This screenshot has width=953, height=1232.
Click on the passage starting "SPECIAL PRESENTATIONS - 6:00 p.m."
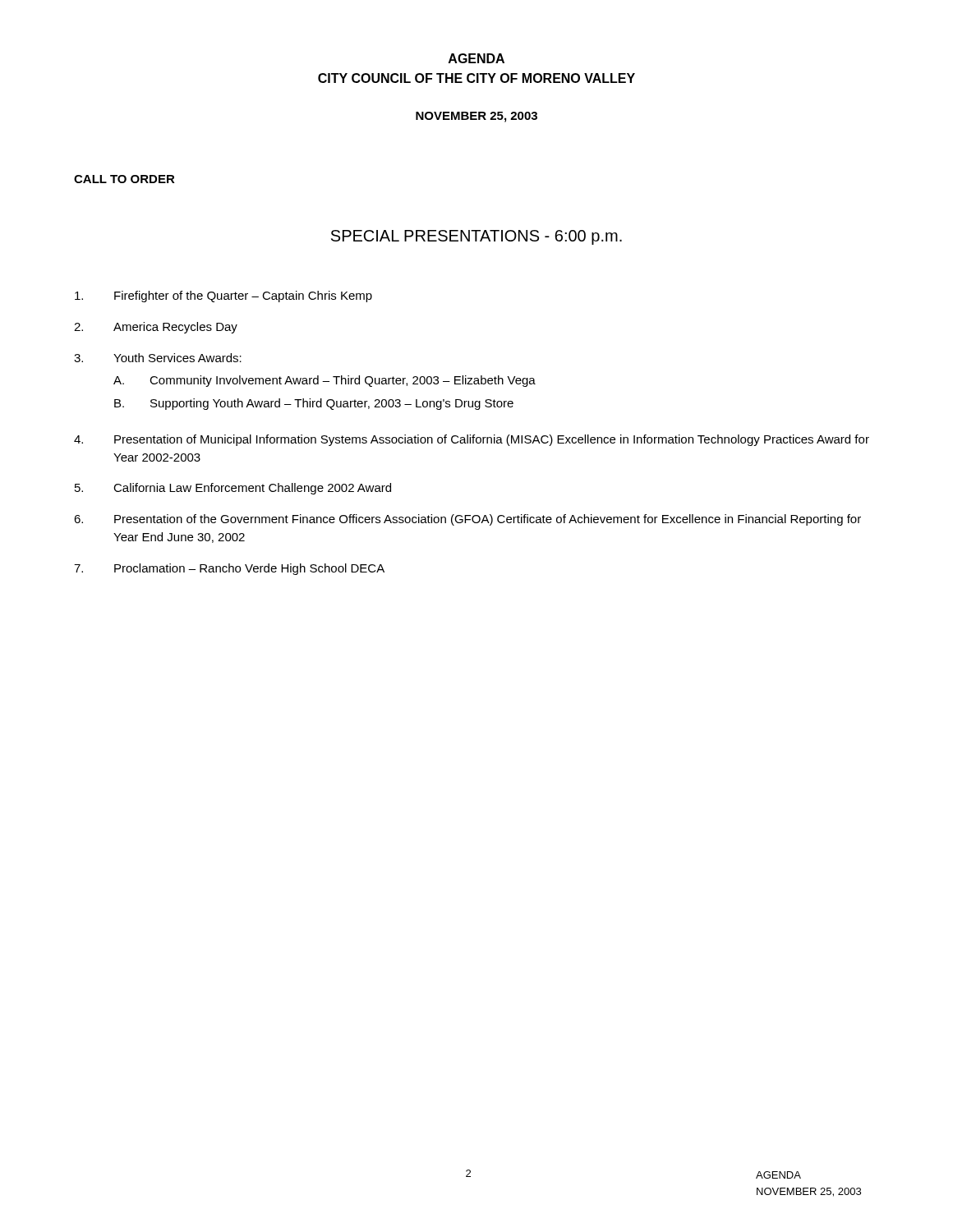pyautogui.click(x=476, y=236)
